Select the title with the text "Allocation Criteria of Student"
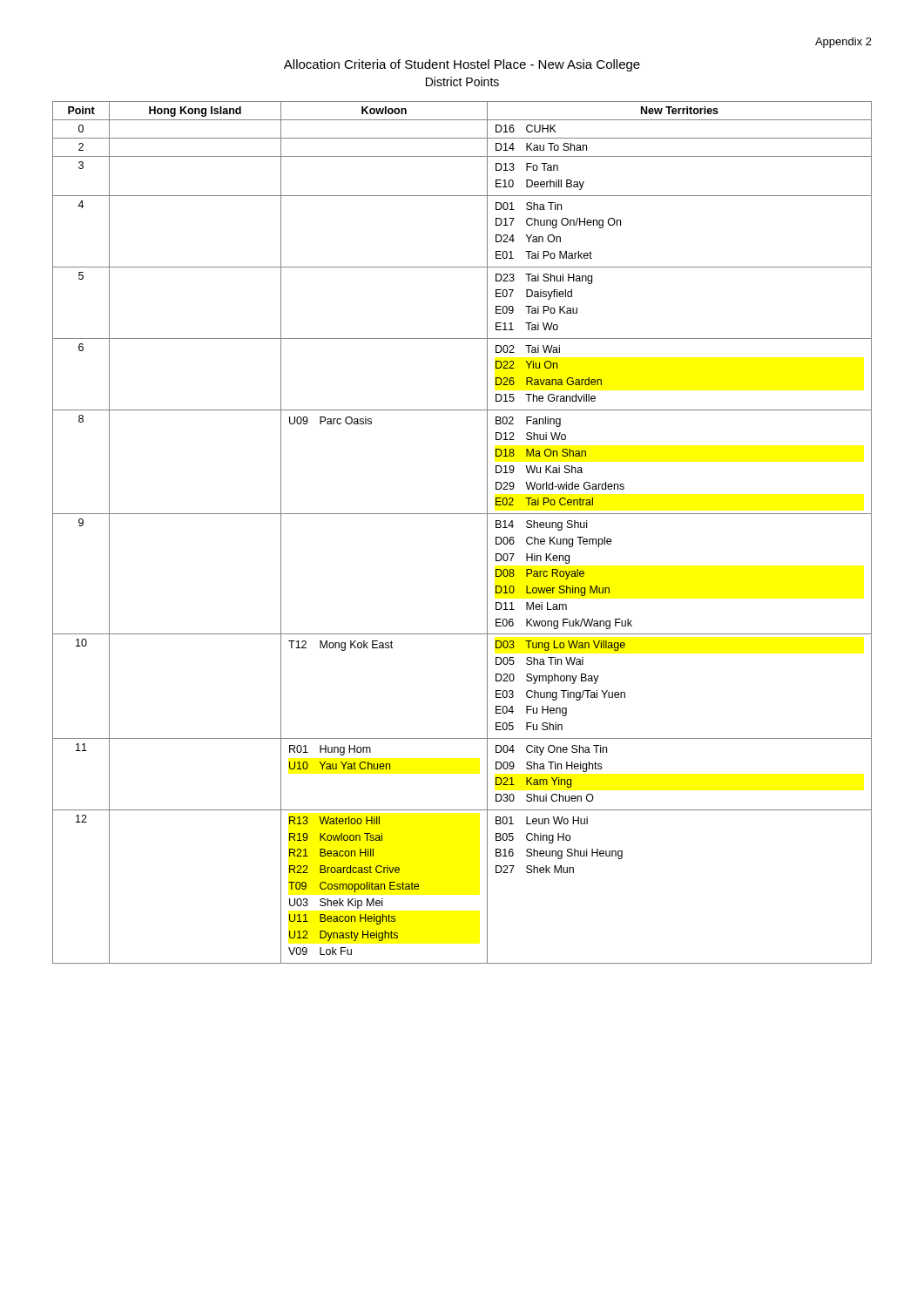The image size is (924, 1307). coord(462,64)
